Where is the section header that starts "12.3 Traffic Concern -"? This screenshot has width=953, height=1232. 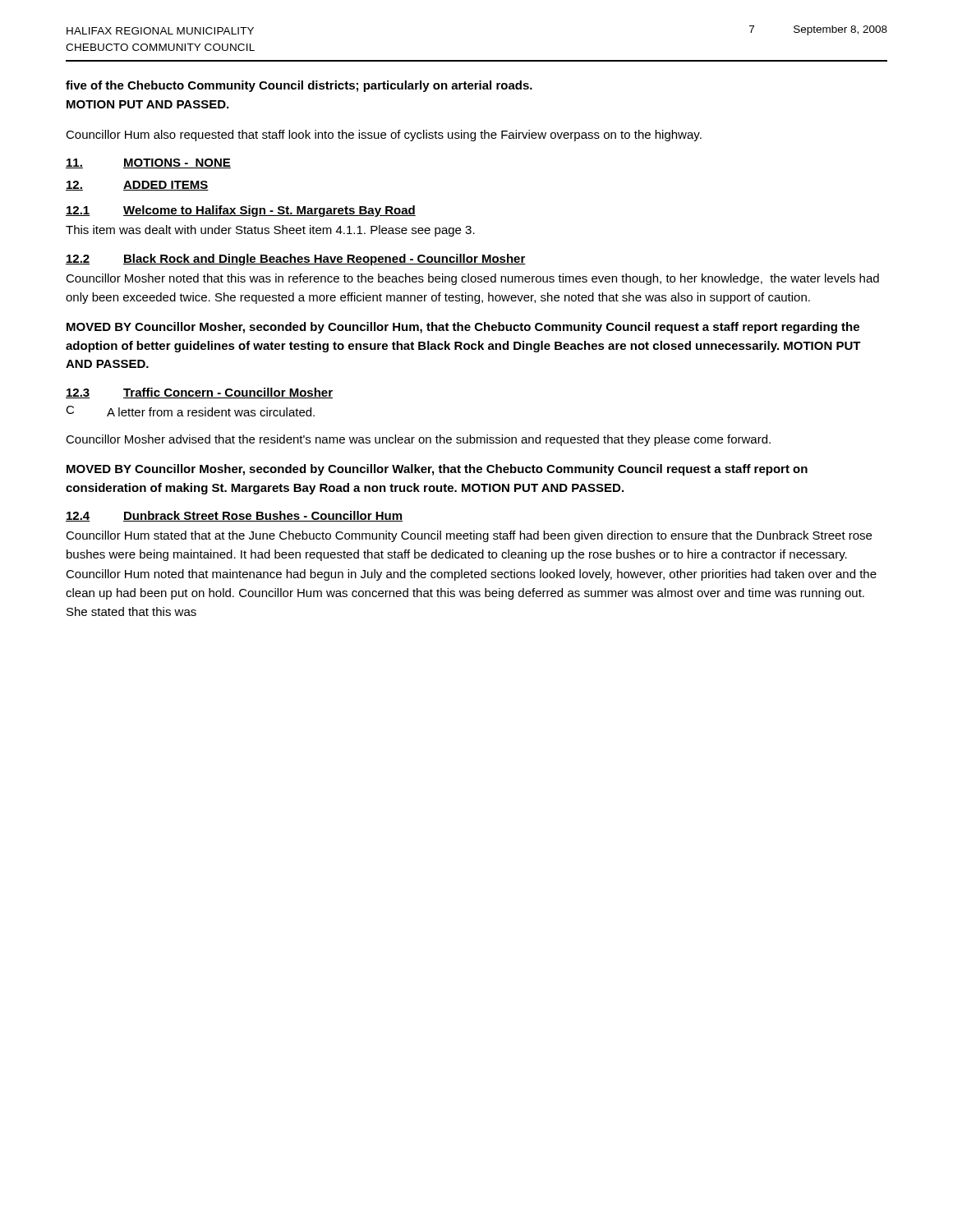[x=199, y=392]
